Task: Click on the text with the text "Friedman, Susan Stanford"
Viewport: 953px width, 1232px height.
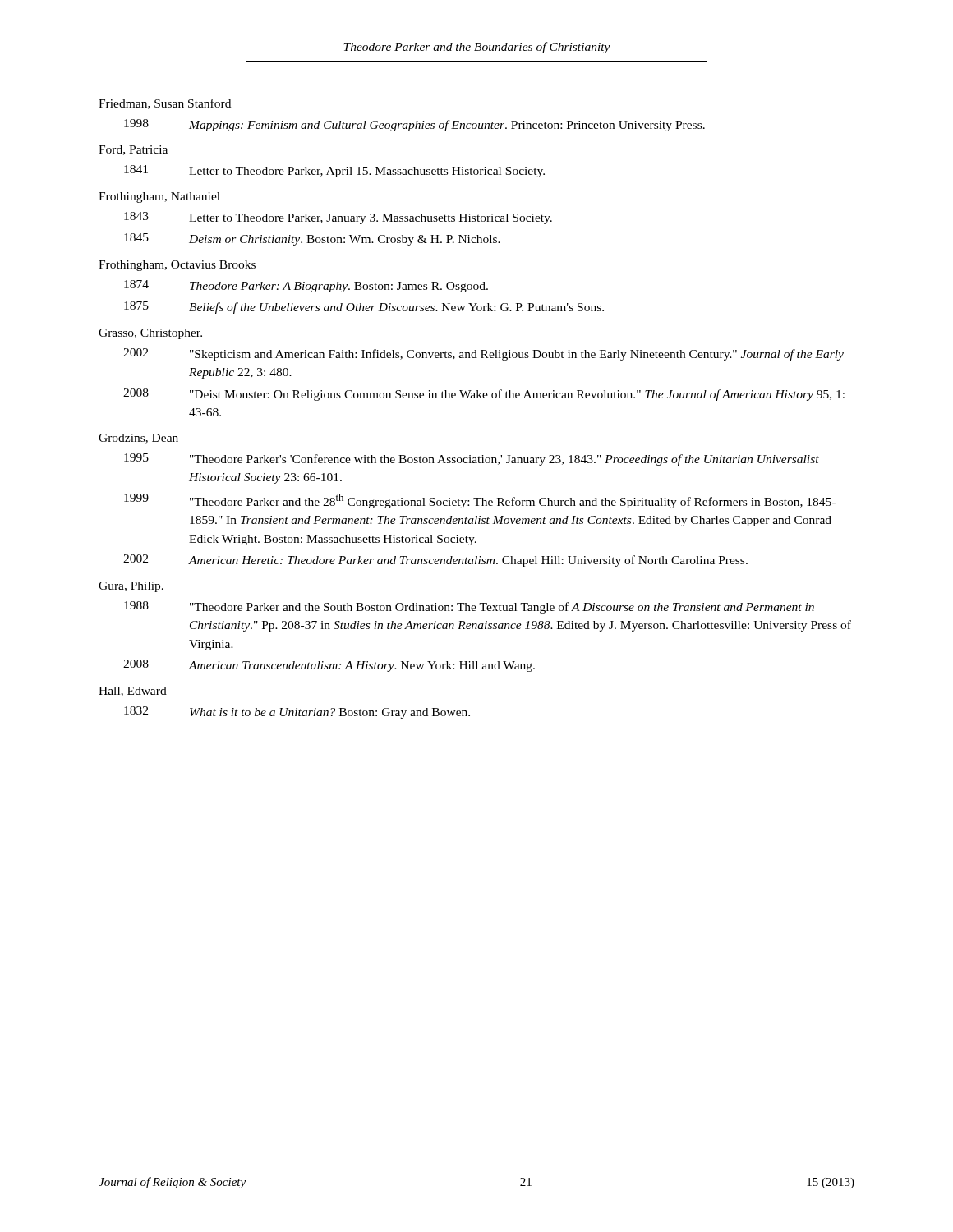Action: [x=165, y=104]
